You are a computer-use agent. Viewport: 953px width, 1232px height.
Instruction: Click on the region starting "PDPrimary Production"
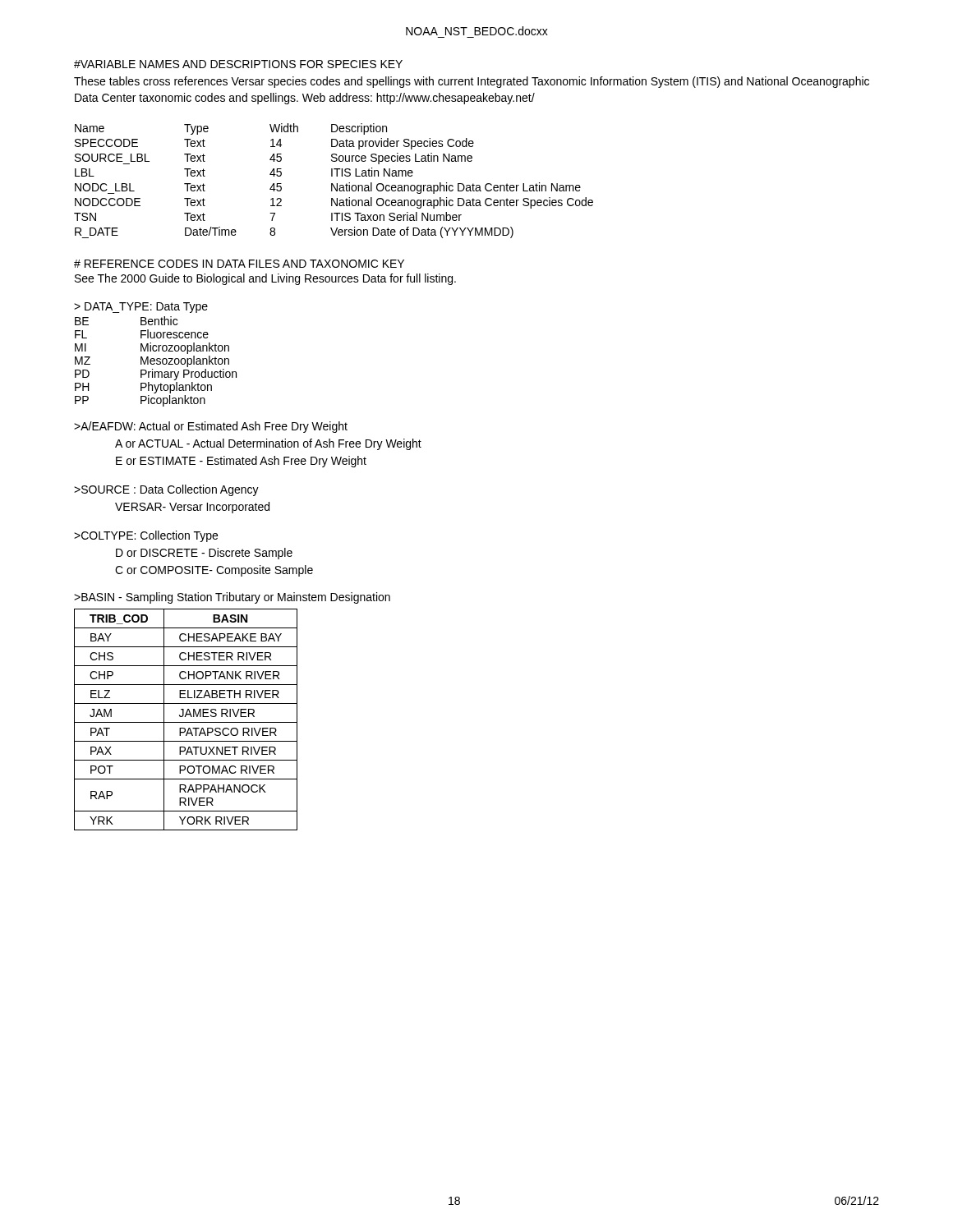(156, 374)
